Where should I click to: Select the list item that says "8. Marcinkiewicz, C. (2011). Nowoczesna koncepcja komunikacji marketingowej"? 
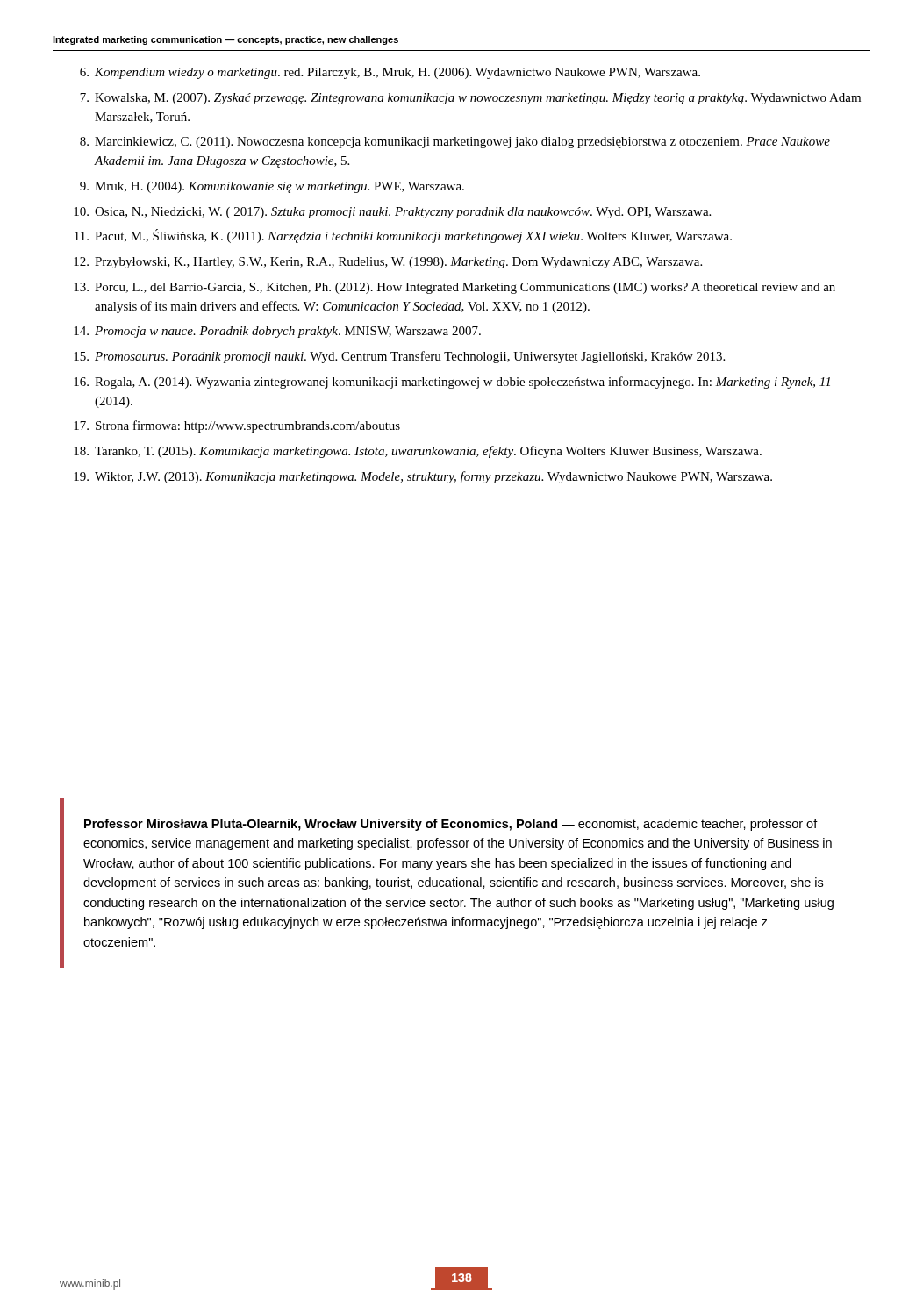point(462,152)
